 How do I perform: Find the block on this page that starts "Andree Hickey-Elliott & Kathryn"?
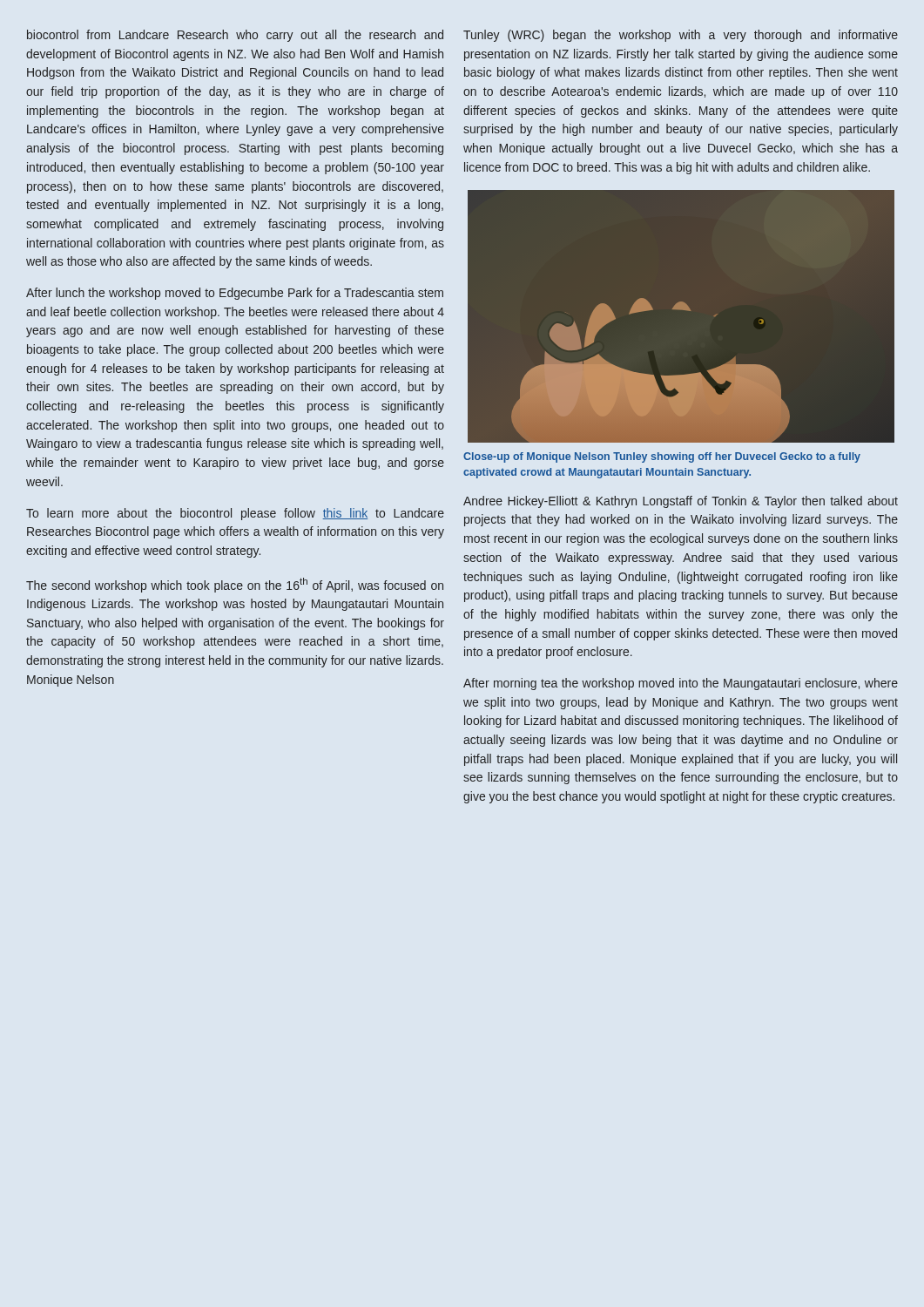tap(681, 502)
